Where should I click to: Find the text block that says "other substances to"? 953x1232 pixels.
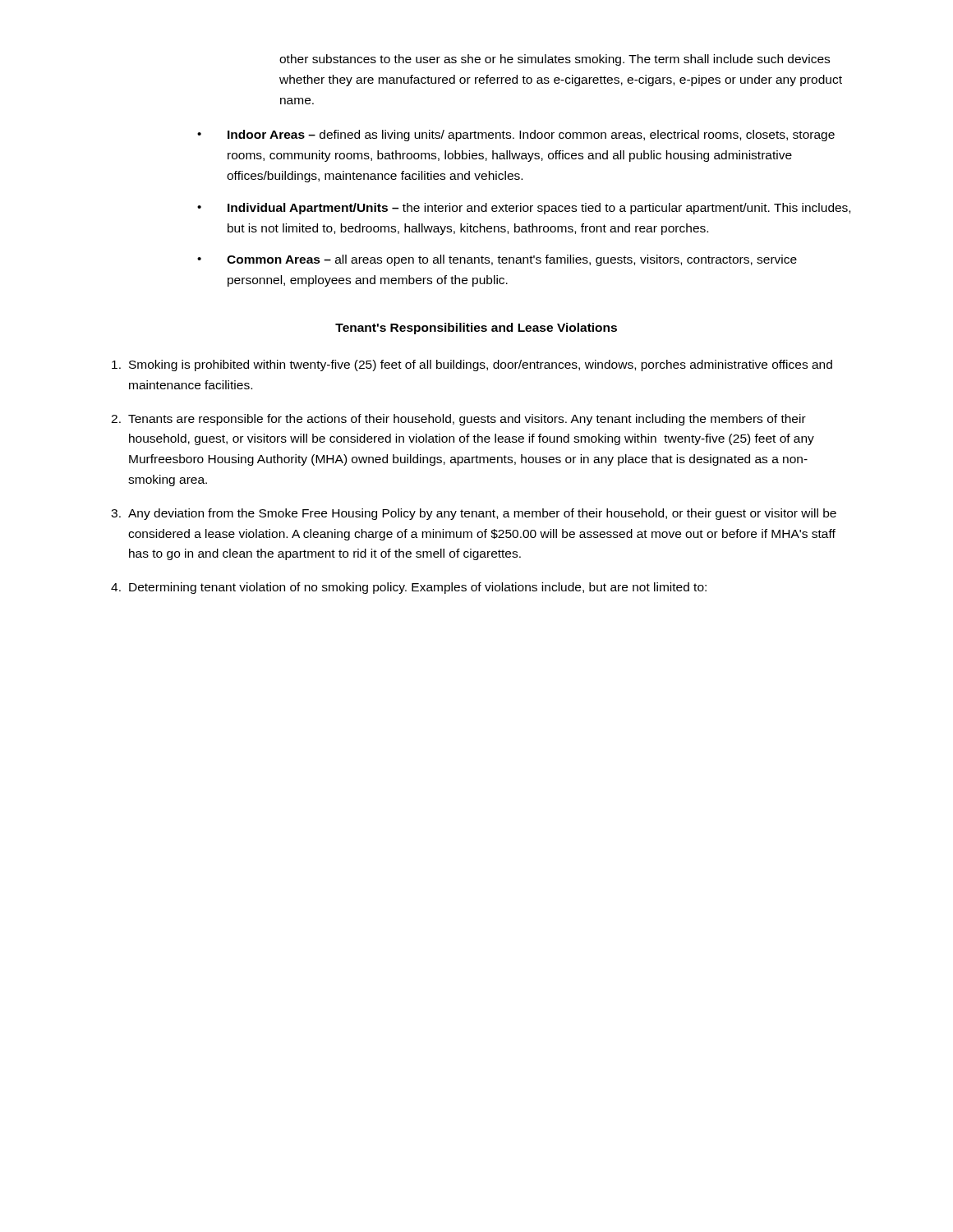coord(561,79)
